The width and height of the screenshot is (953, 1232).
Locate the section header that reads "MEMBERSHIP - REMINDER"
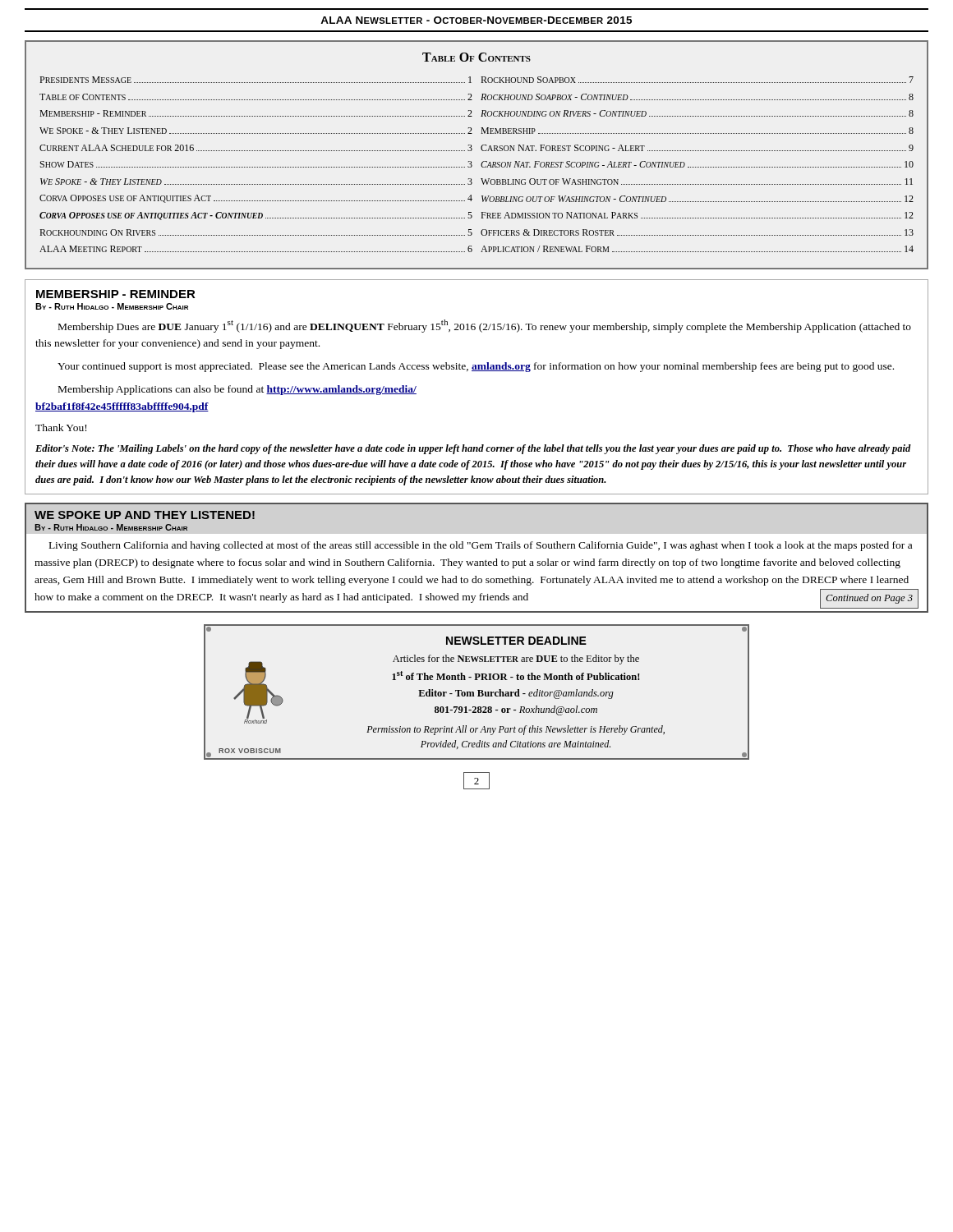(x=115, y=294)
